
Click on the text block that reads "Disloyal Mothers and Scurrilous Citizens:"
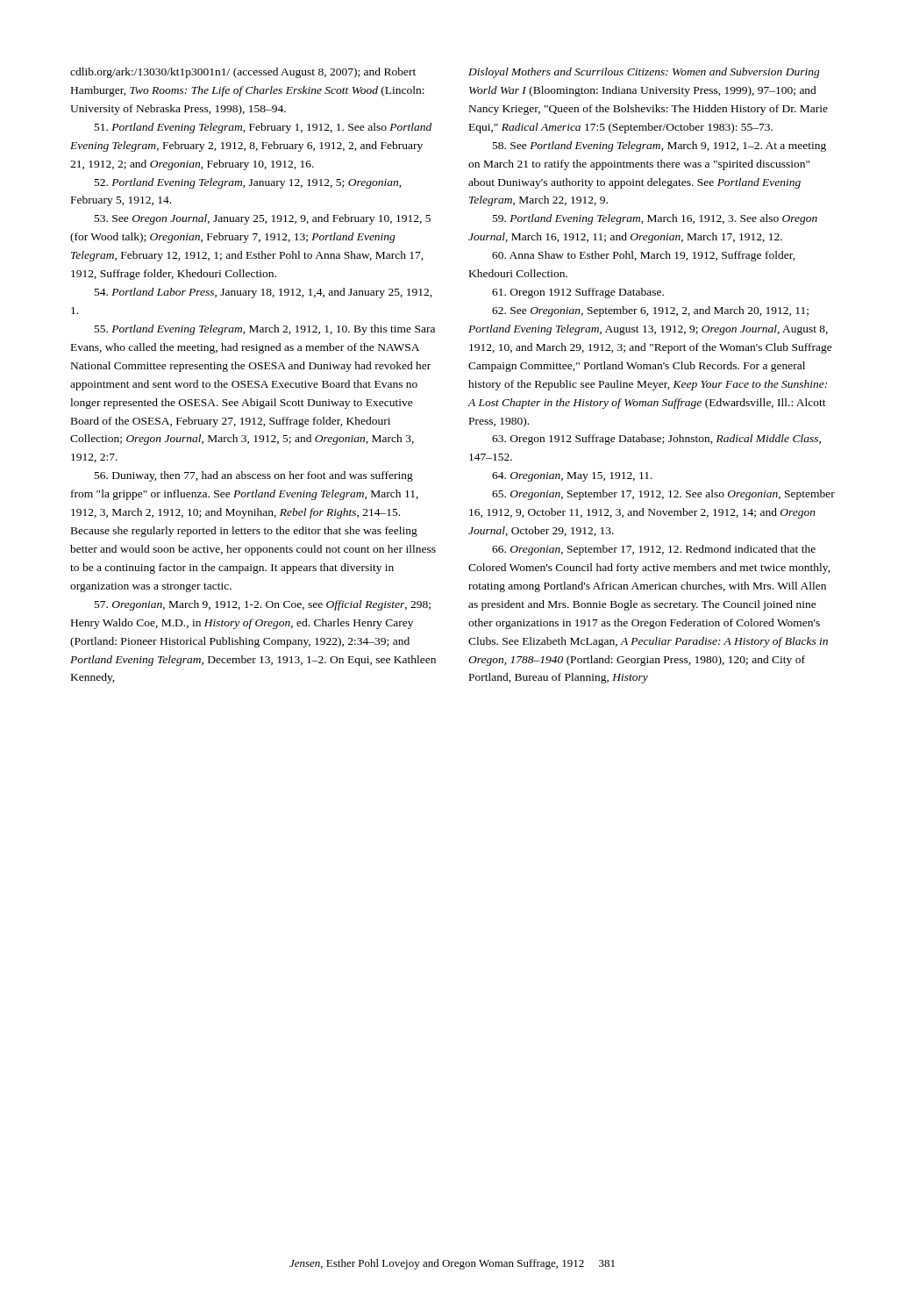click(652, 375)
